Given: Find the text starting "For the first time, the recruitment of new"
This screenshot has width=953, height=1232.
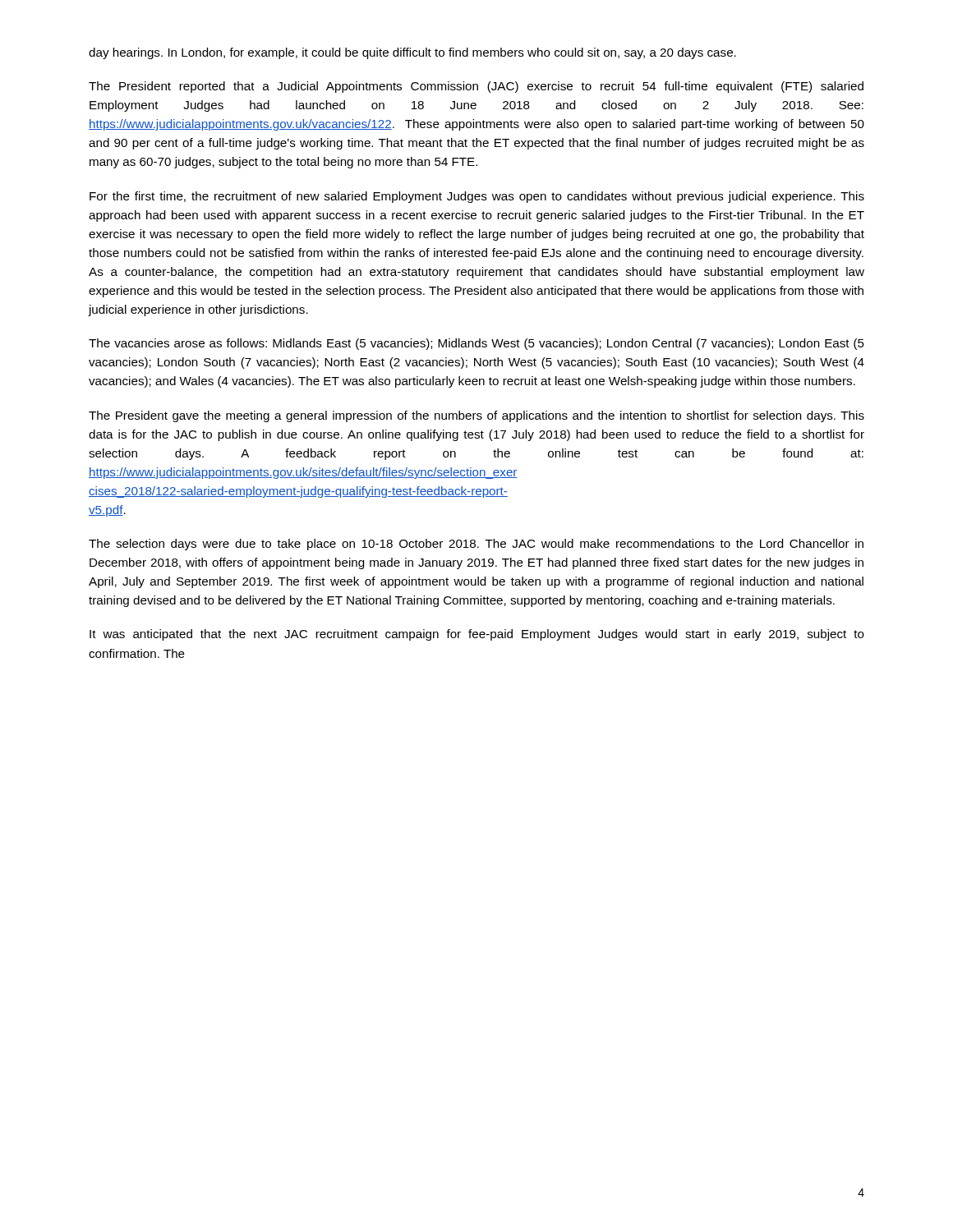Looking at the screenshot, I should [476, 252].
